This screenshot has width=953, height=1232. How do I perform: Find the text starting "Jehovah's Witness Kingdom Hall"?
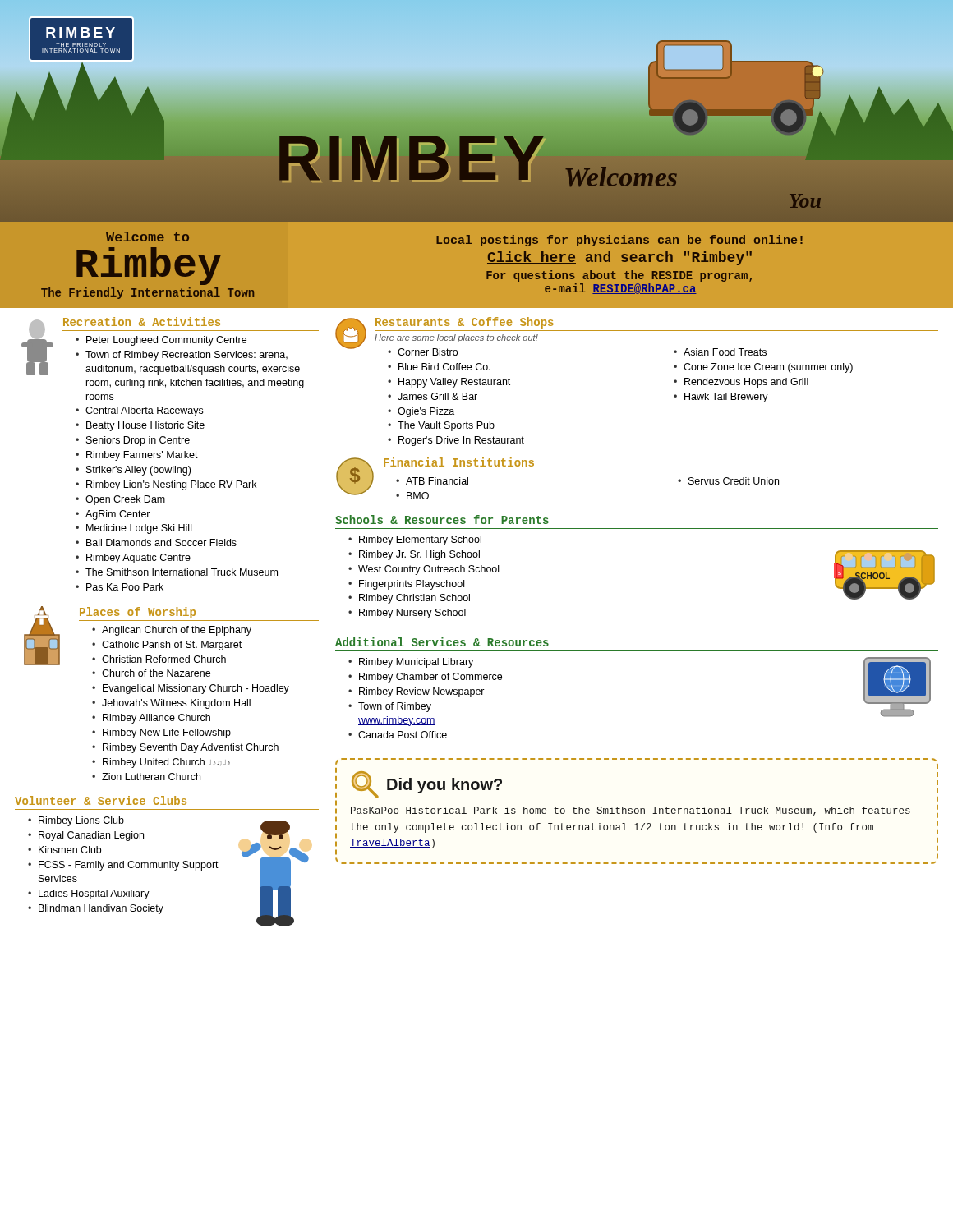pos(176,703)
